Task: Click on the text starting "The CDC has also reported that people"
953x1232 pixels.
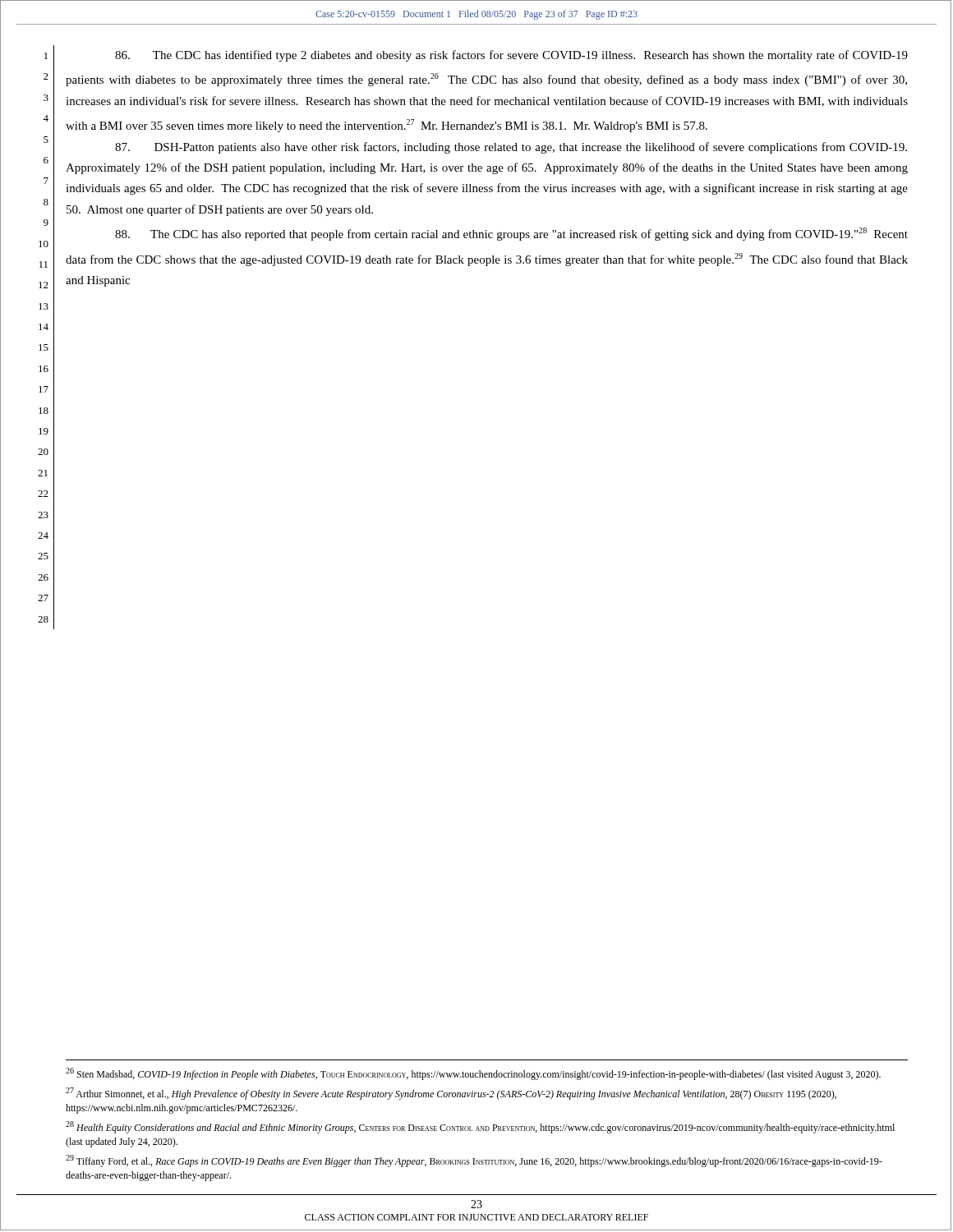Action: (x=487, y=256)
